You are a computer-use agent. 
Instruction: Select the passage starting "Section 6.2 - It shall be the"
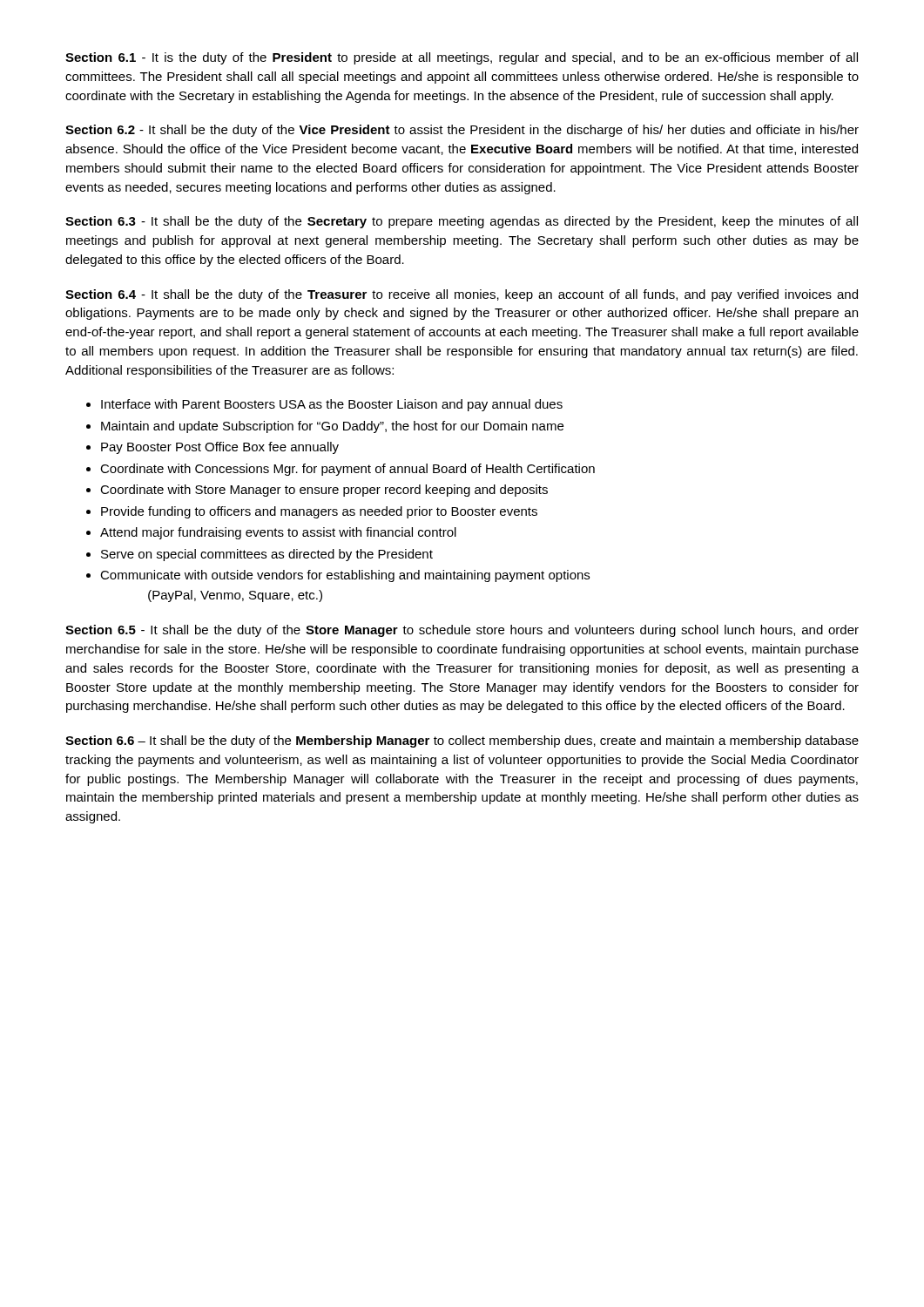tap(462, 158)
